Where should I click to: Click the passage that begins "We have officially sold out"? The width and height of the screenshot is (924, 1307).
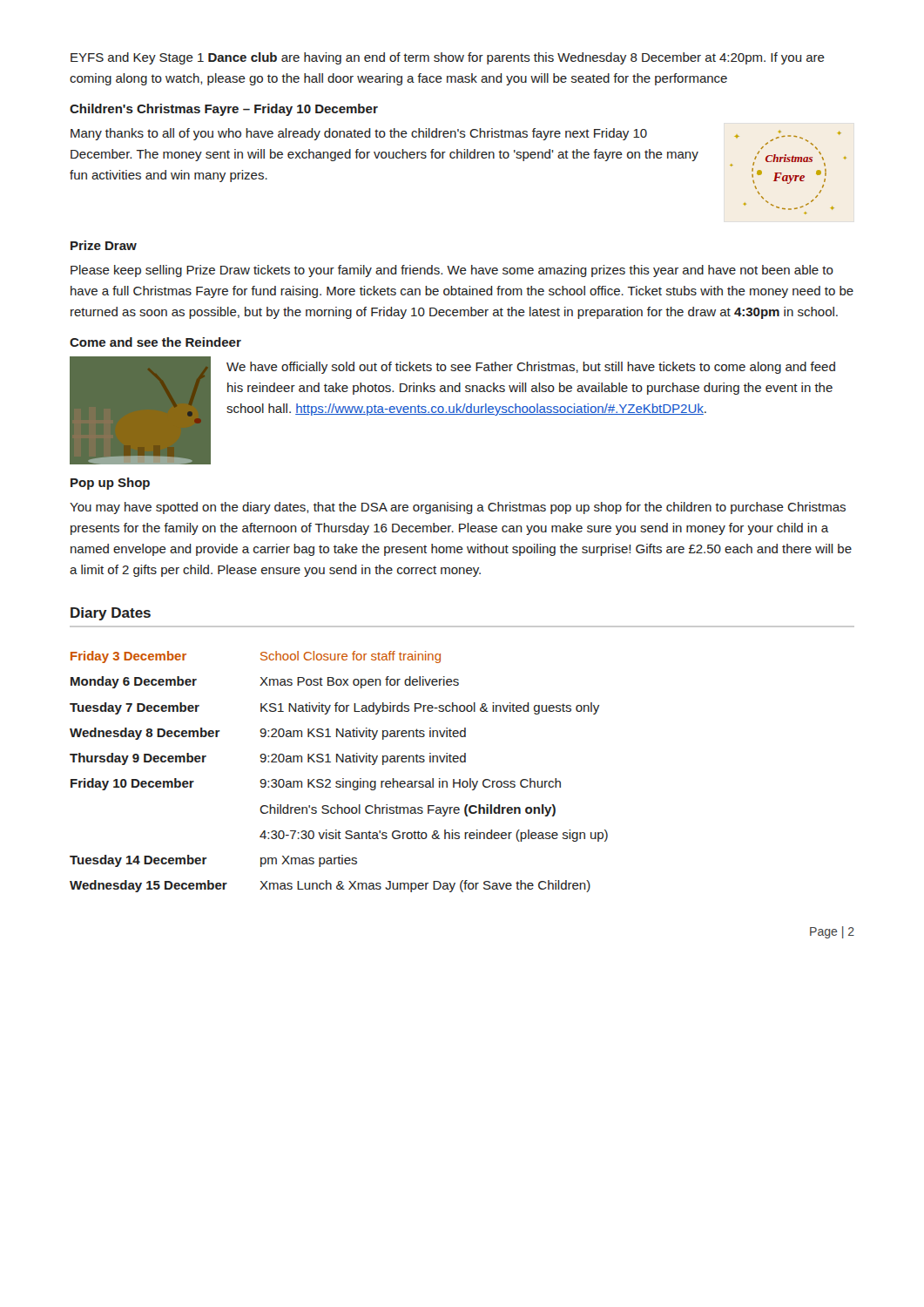click(x=531, y=387)
